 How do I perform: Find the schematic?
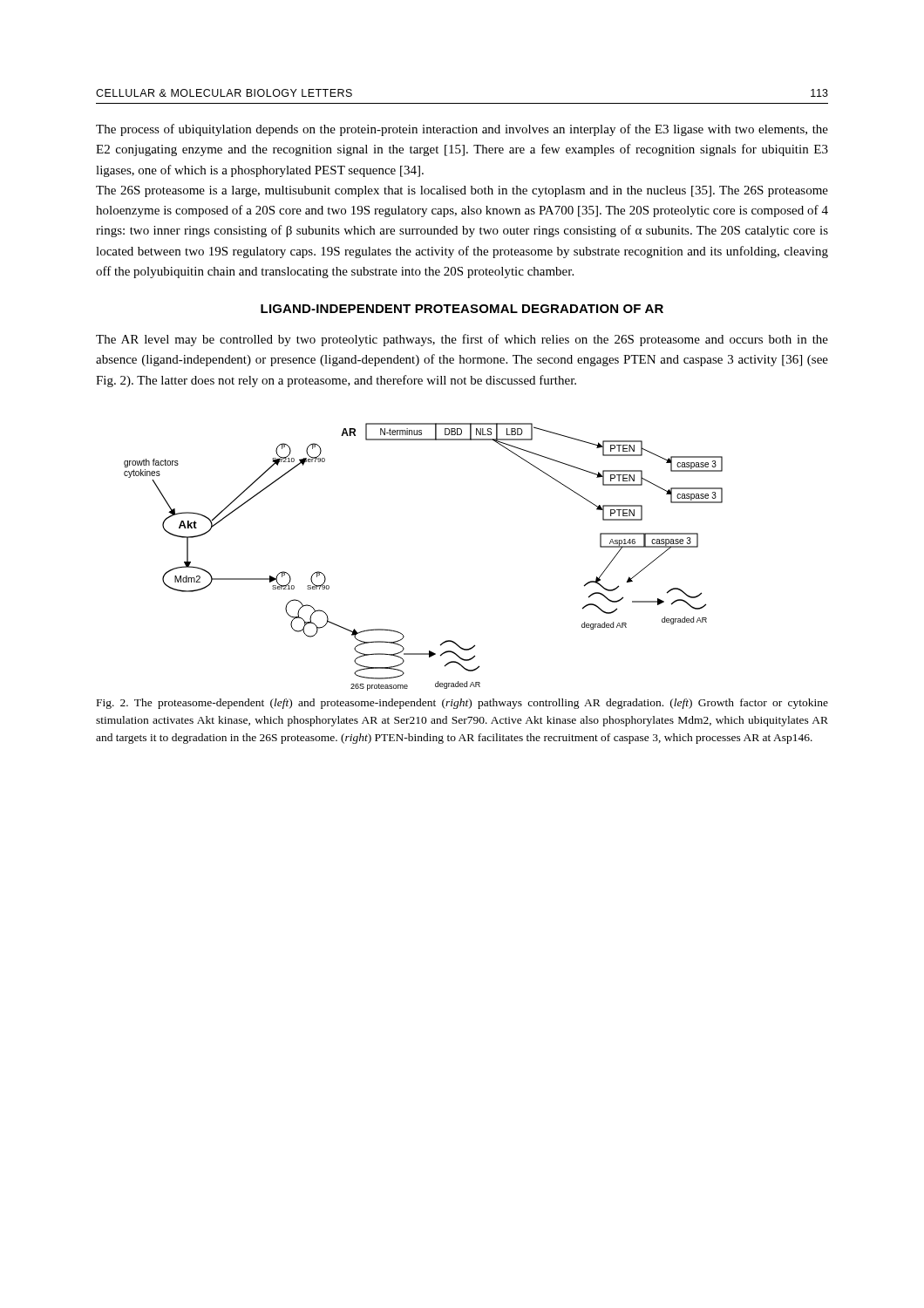[x=462, y=548]
